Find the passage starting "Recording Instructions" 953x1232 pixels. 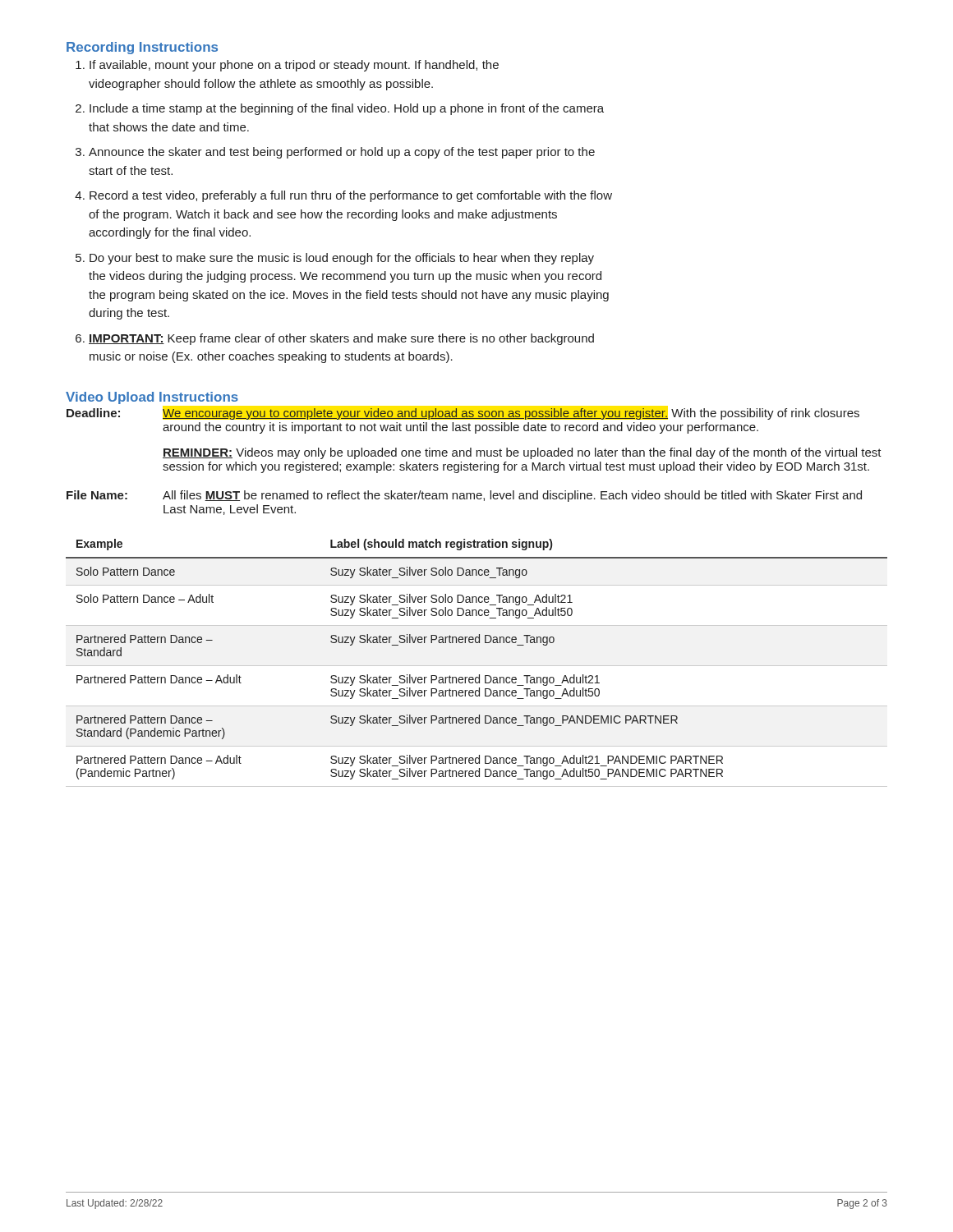(x=142, y=47)
